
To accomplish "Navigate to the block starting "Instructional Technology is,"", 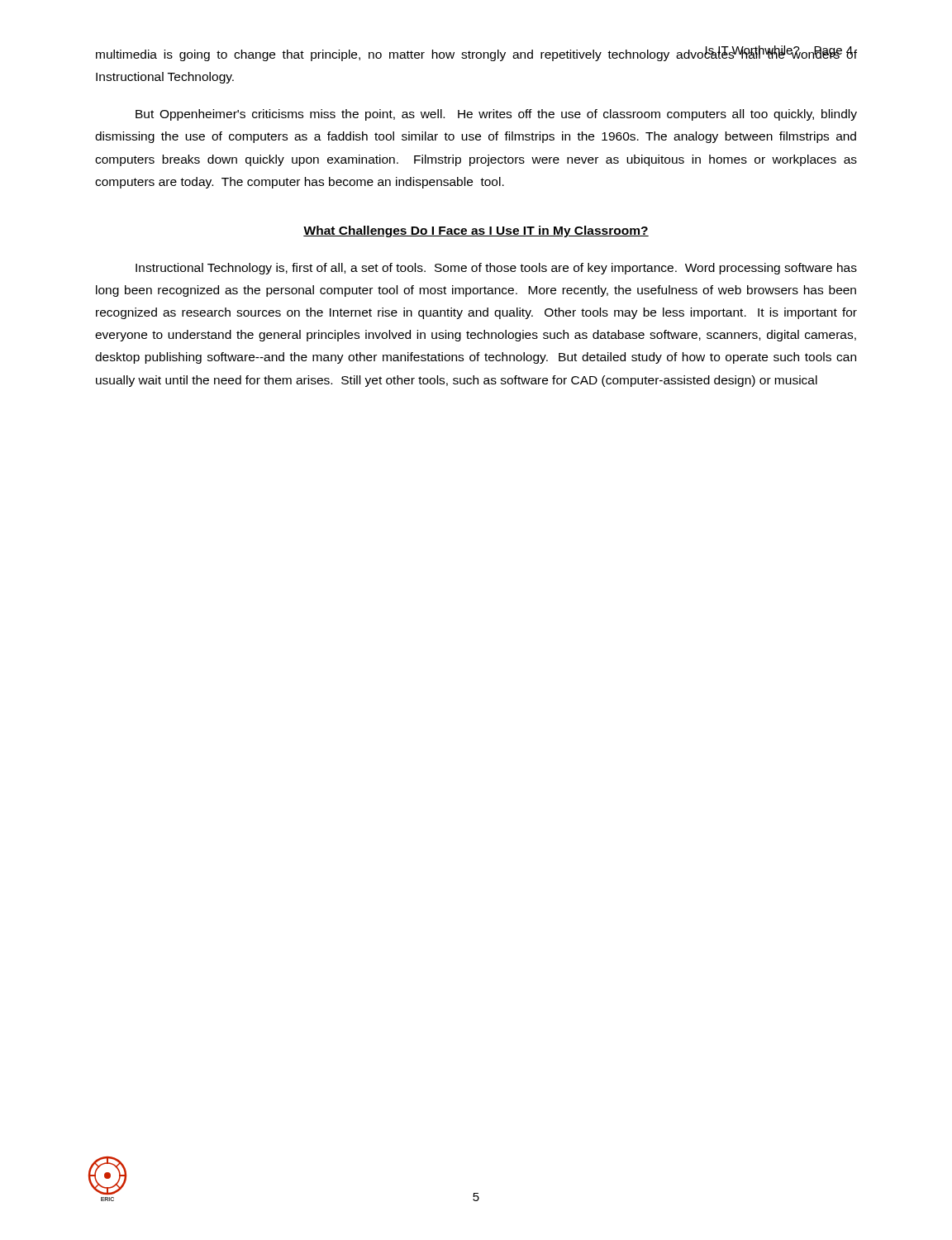I will click(x=476, y=323).
